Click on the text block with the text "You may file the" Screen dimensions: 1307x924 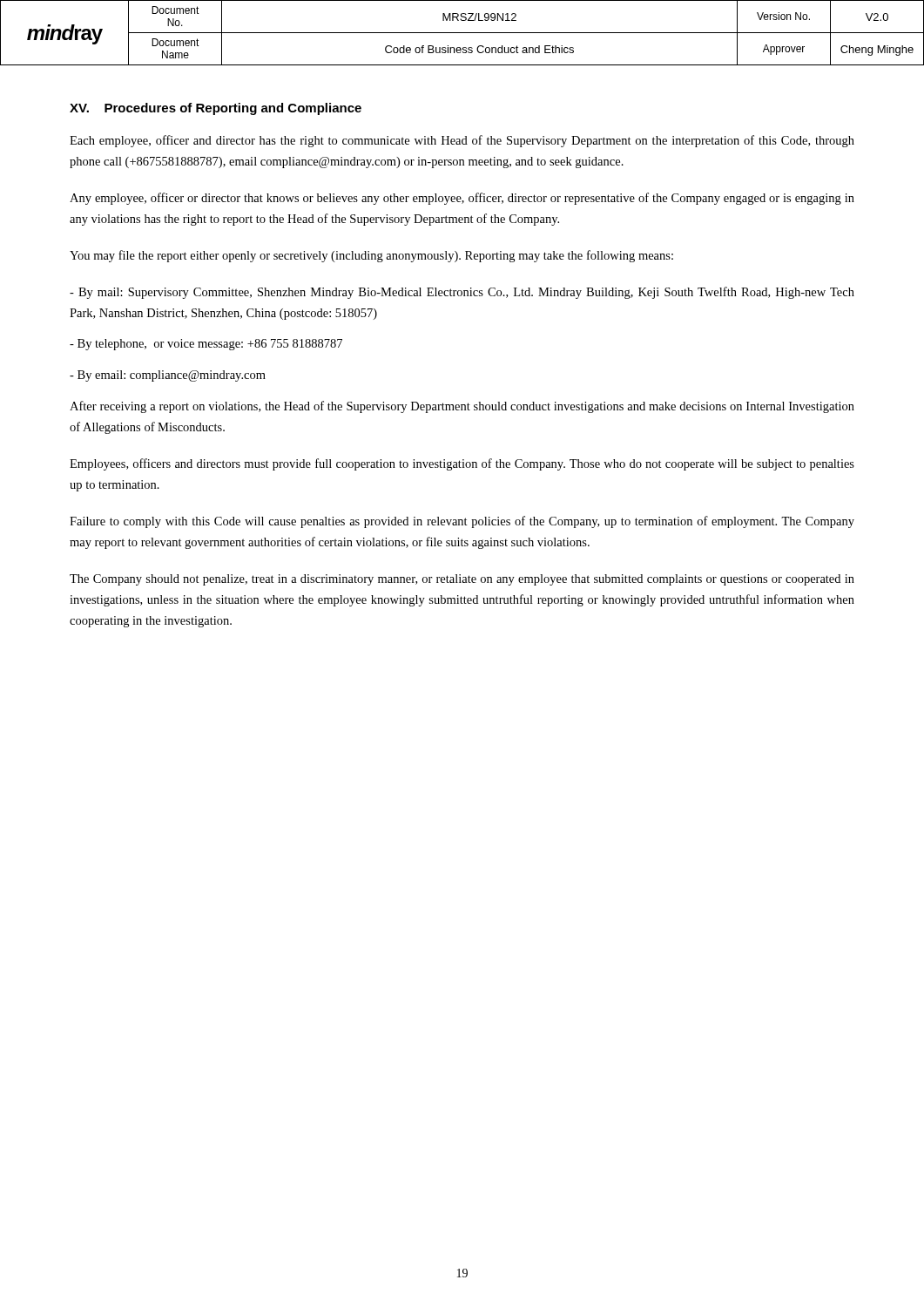point(372,255)
